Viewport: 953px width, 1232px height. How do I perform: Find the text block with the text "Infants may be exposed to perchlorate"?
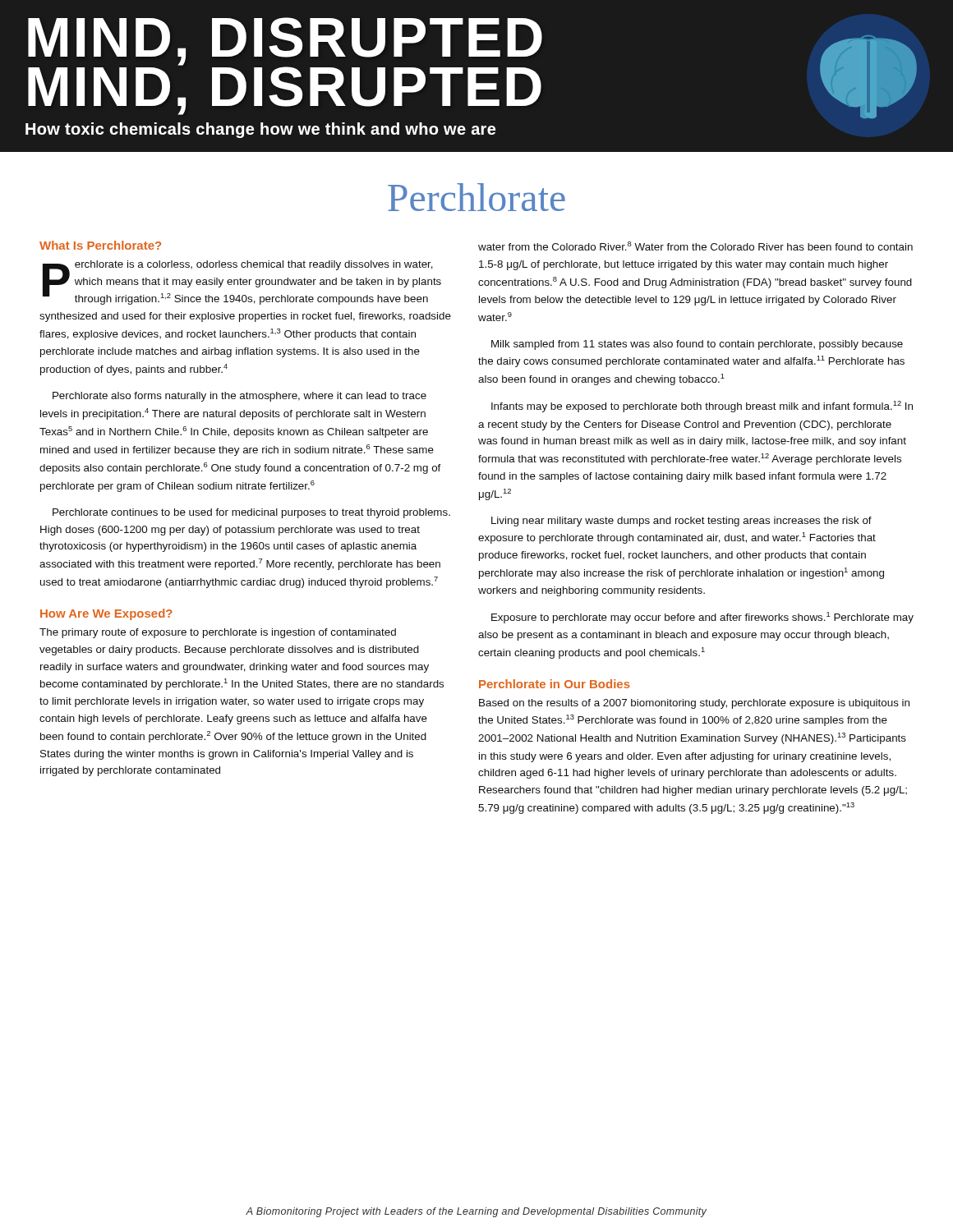tap(696, 450)
